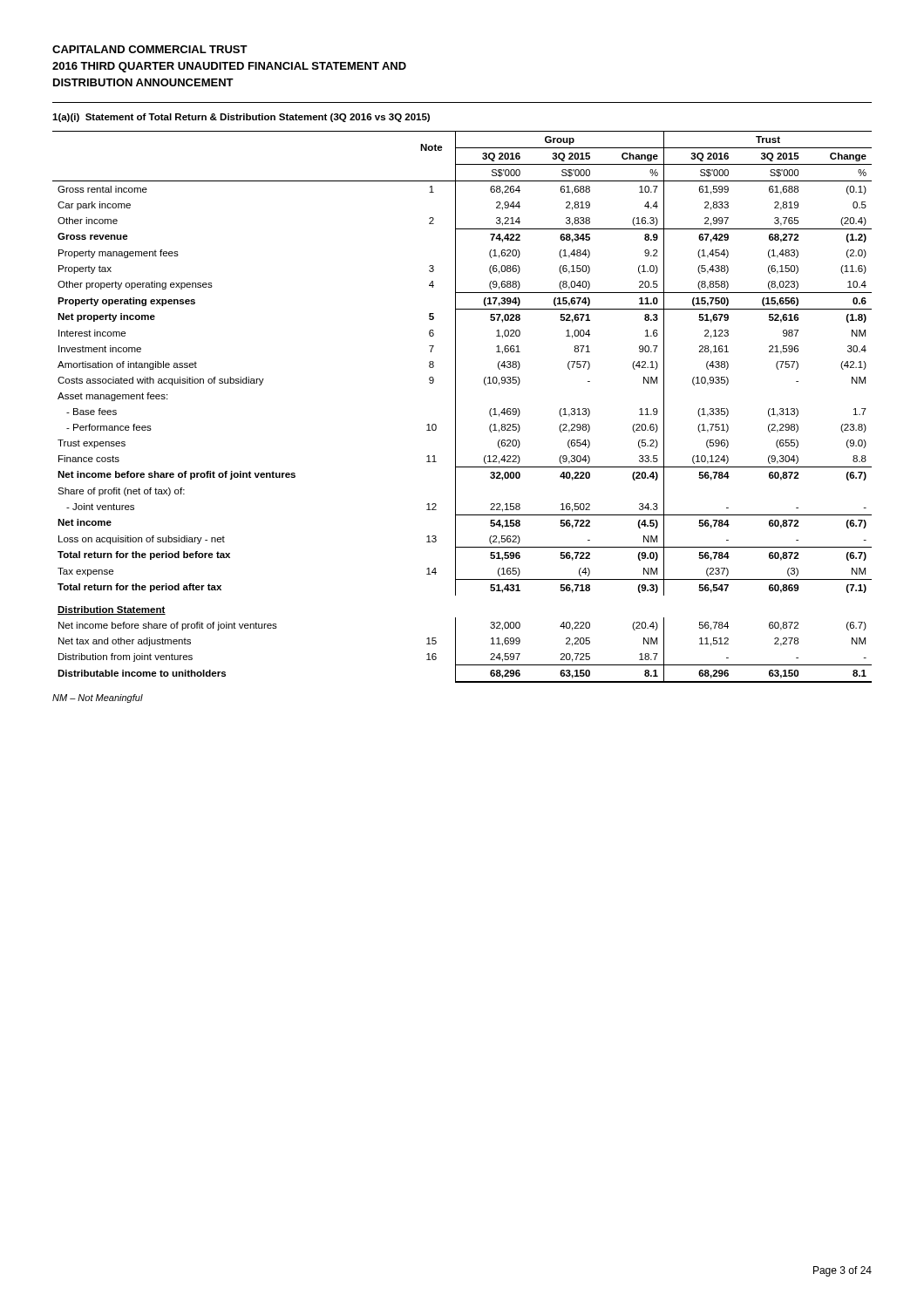This screenshot has width=924, height=1308.
Task: Click on the footnote with the text "NM – Not Meaningful"
Action: pyautogui.click(x=97, y=697)
